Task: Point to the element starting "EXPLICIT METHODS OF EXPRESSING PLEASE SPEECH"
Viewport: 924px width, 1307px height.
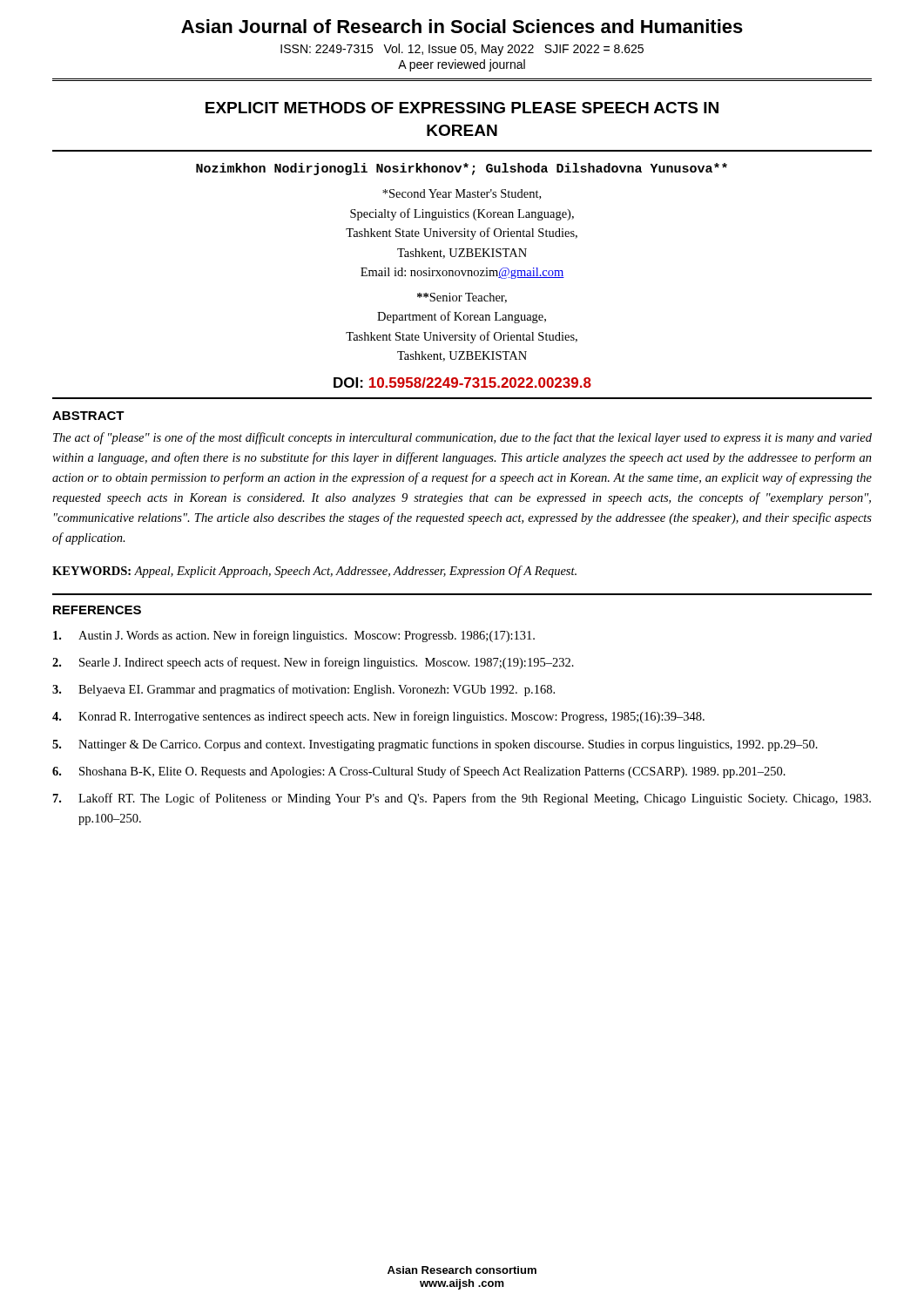Action: click(x=462, y=119)
